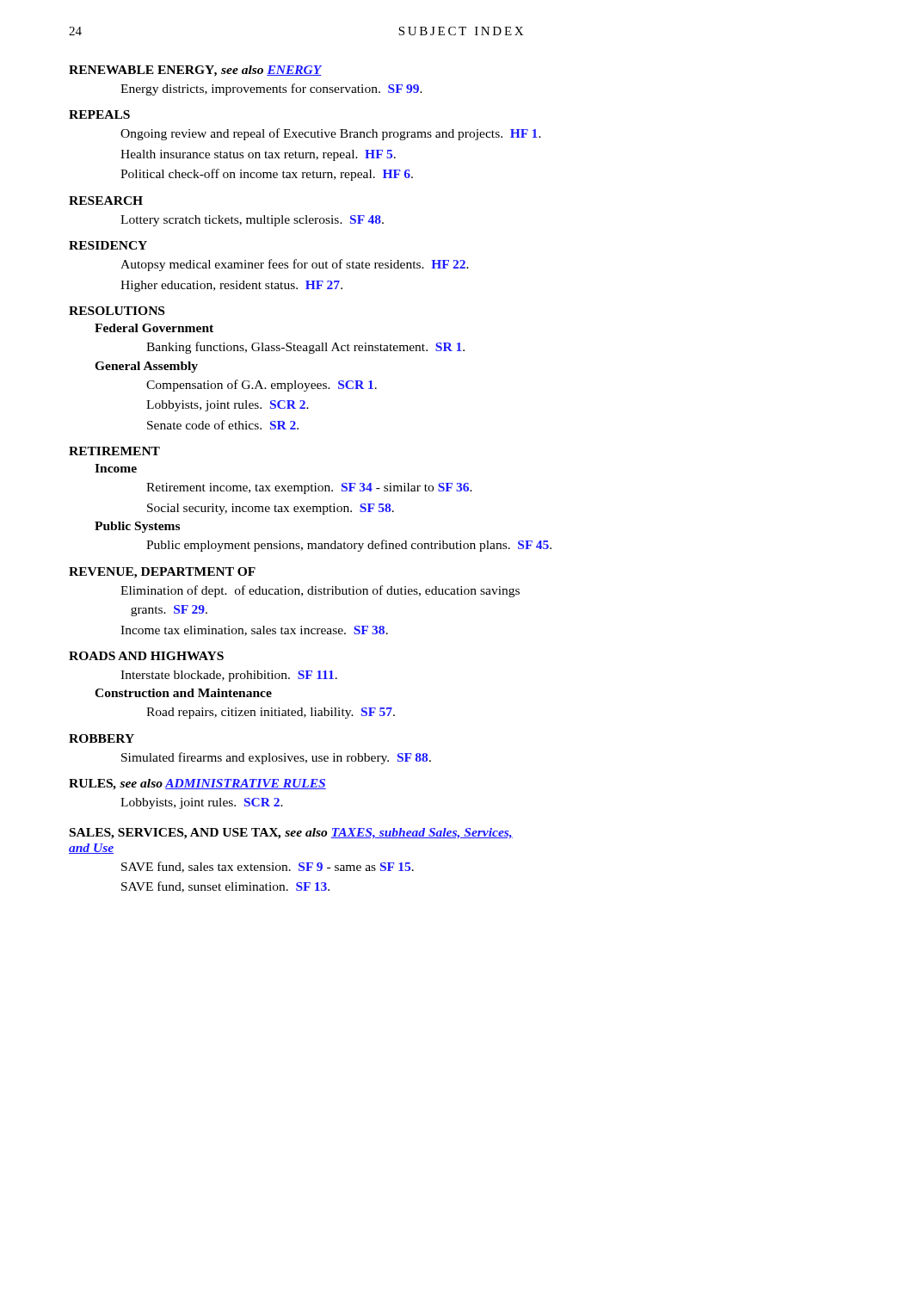Navigate to the element starting "Compensation of G.A. employees."
Viewport: 924px width, 1291px height.
[262, 384]
